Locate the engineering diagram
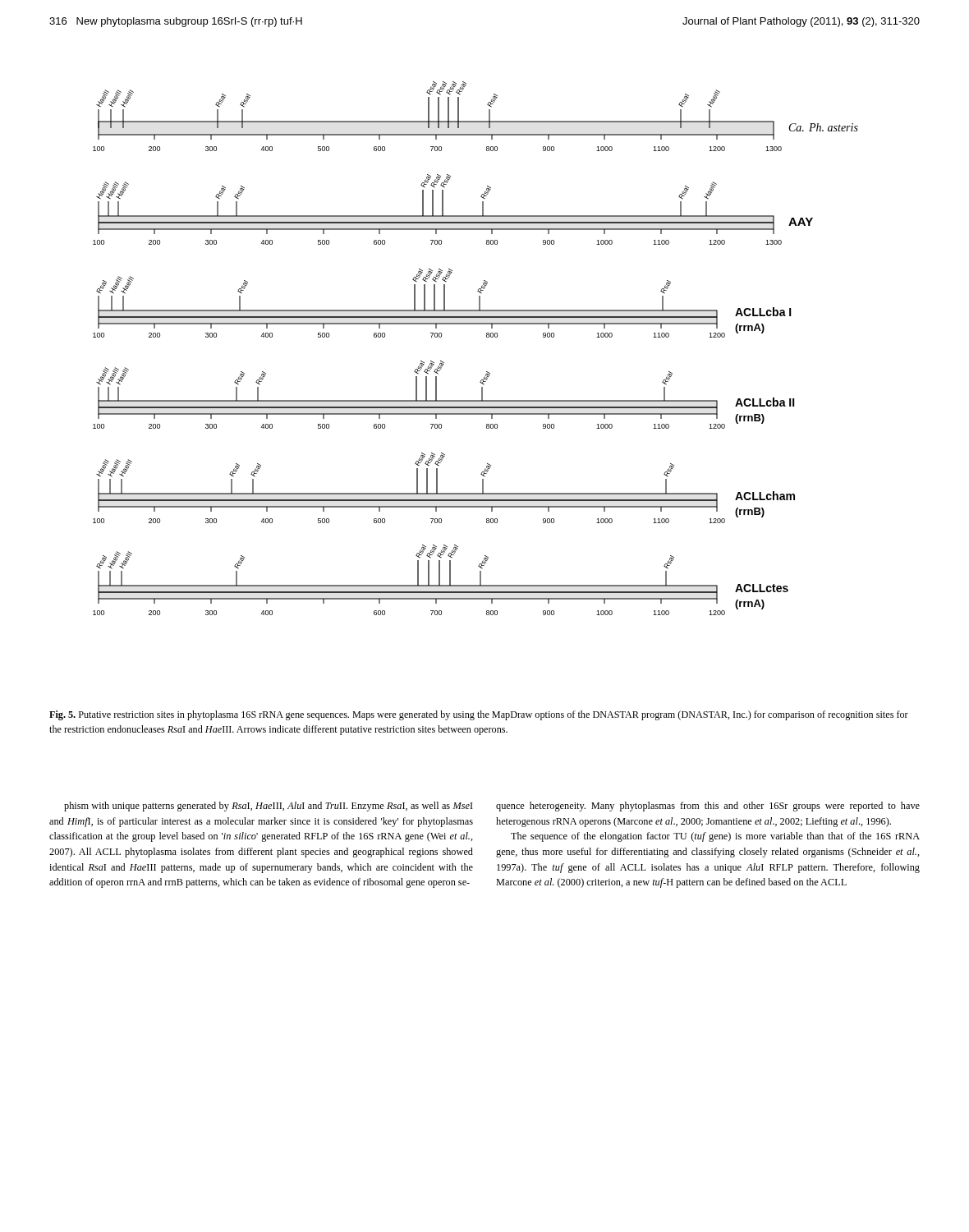969x1232 pixels. (x=484, y=372)
